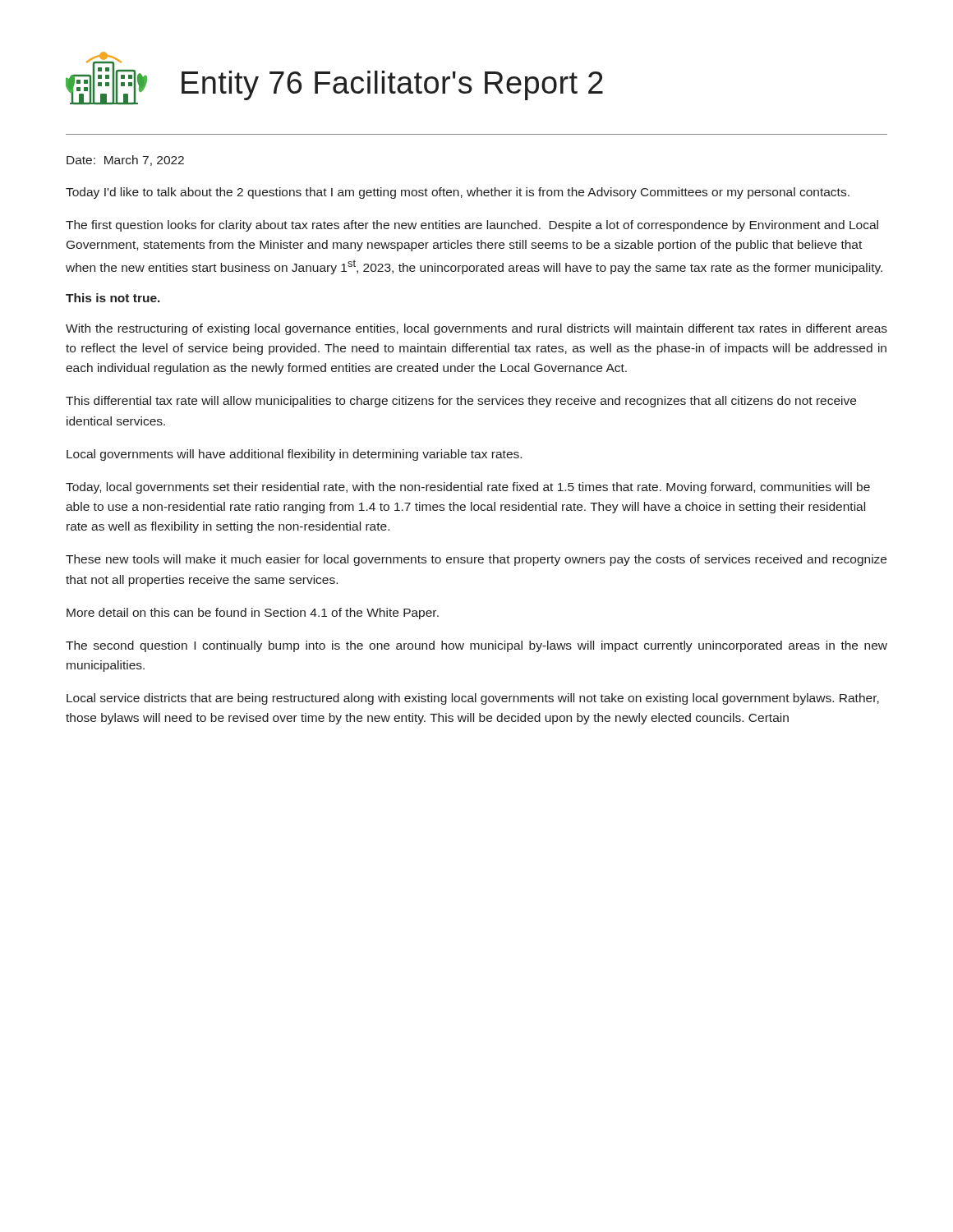Point to the block beginning "Local governments will have additional flexibility in determining"

(x=294, y=454)
